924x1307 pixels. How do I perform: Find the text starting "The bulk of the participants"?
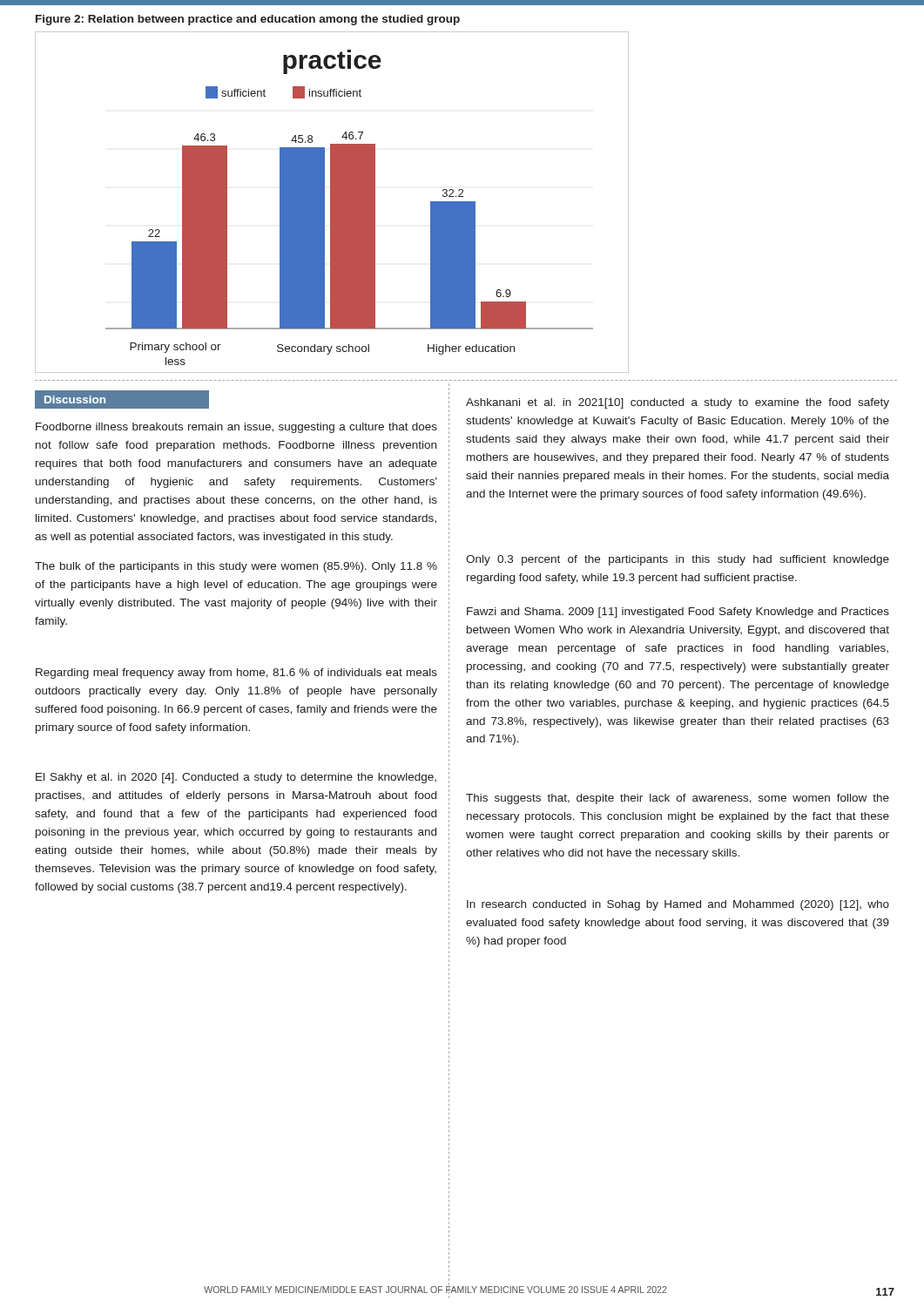coord(236,594)
